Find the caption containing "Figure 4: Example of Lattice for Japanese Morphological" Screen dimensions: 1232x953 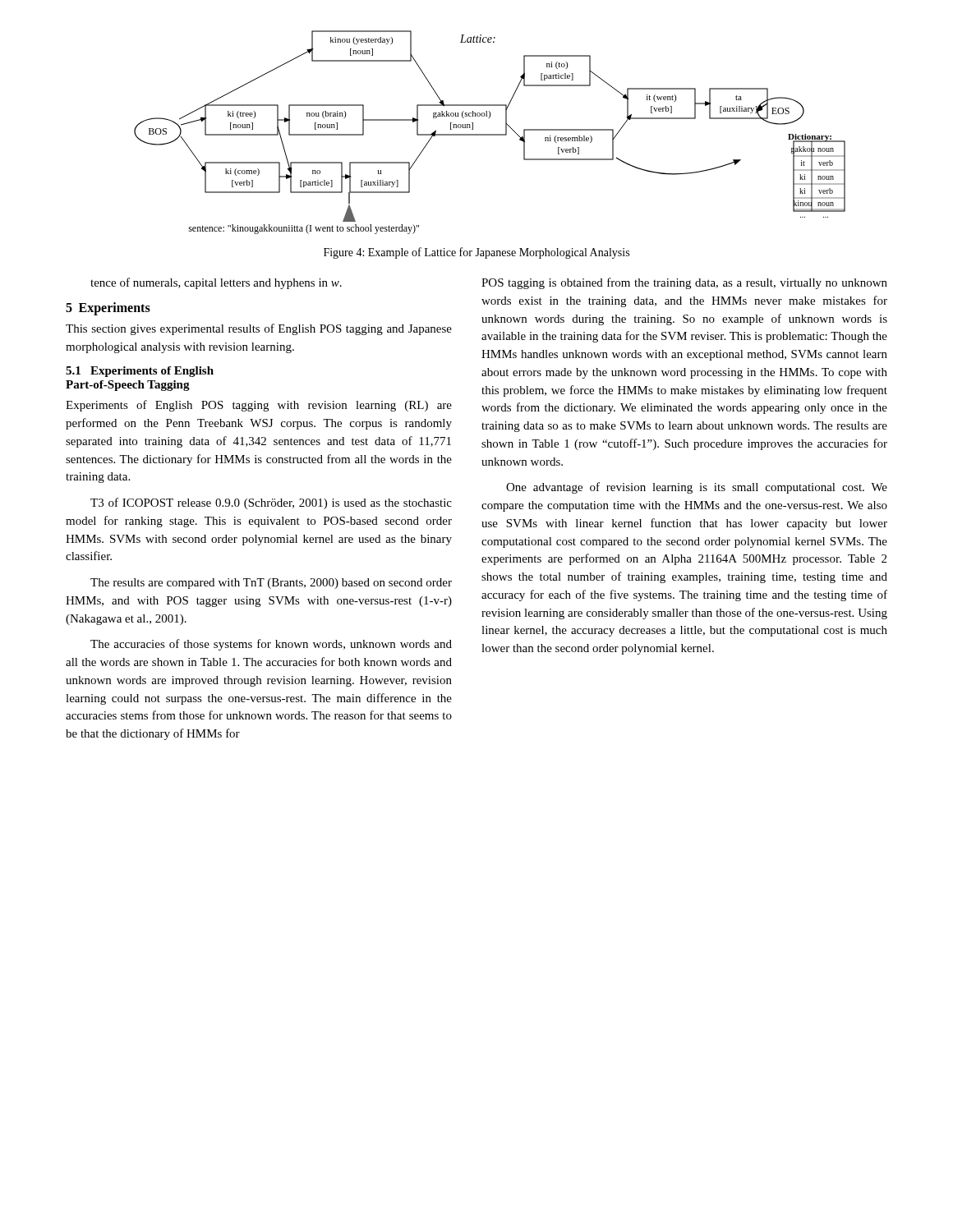(x=476, y=253)
